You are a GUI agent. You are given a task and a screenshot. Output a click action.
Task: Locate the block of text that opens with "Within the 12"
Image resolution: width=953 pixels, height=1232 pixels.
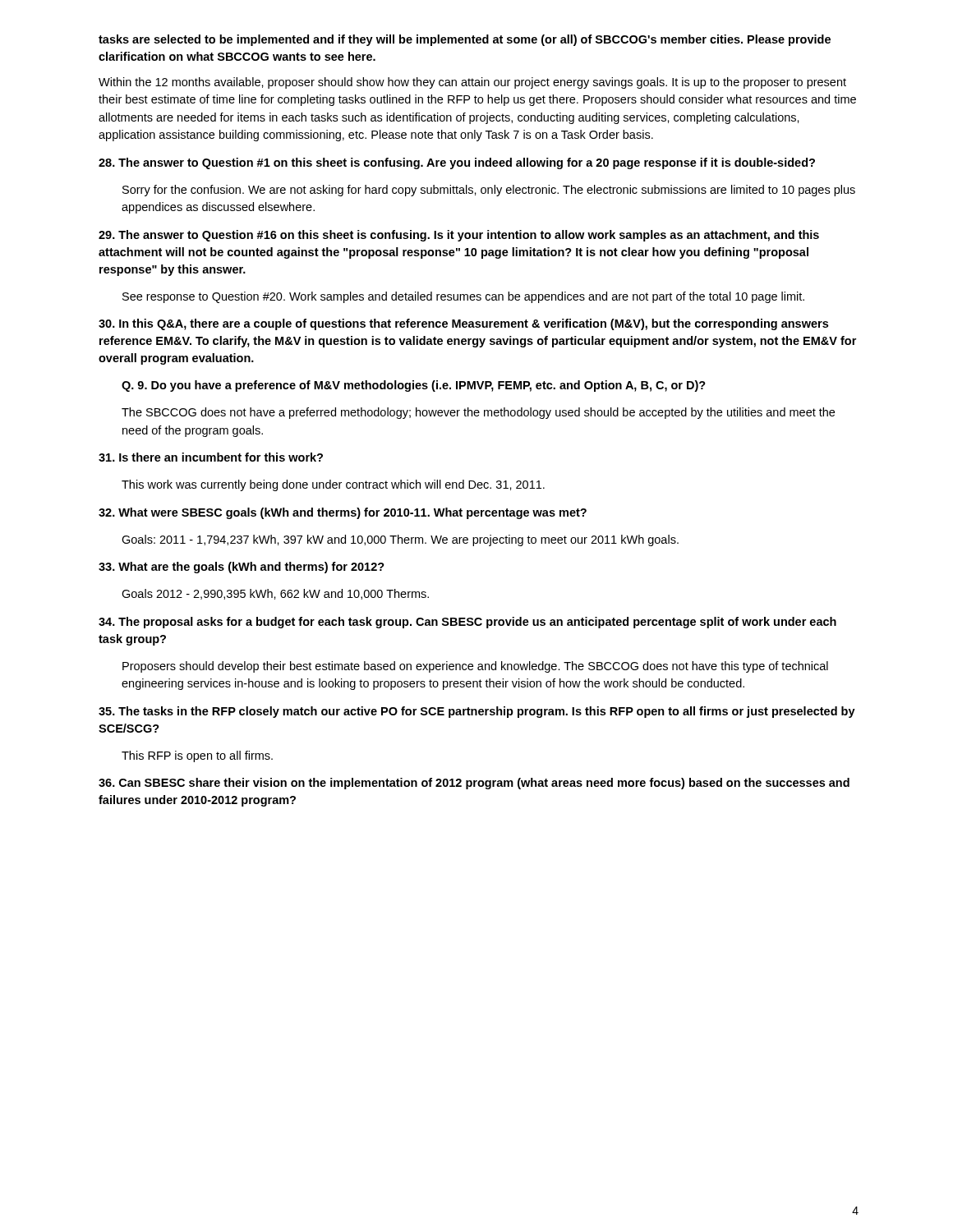click(x=478, y=109)
